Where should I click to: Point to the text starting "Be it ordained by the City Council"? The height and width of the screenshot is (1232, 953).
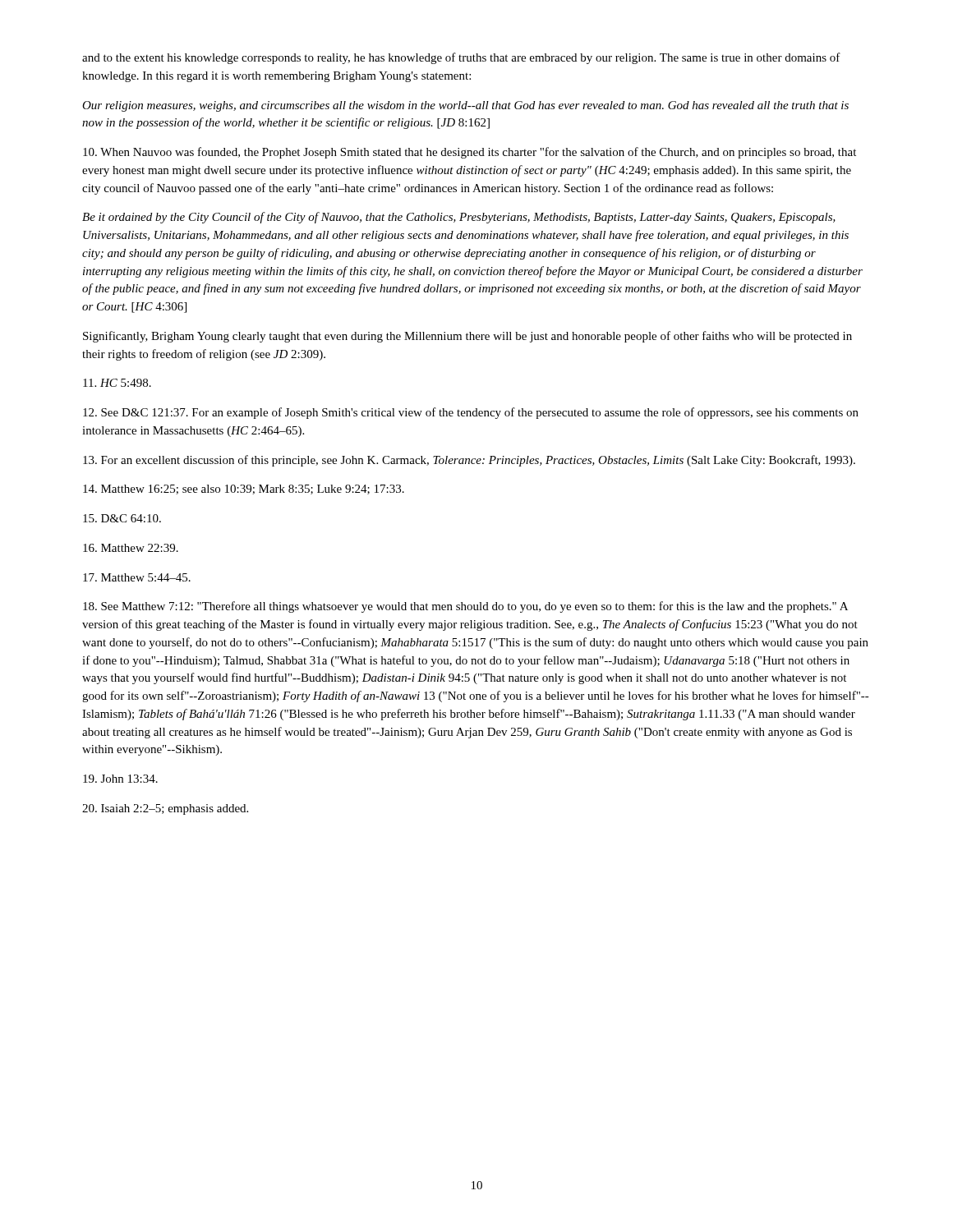472,262
